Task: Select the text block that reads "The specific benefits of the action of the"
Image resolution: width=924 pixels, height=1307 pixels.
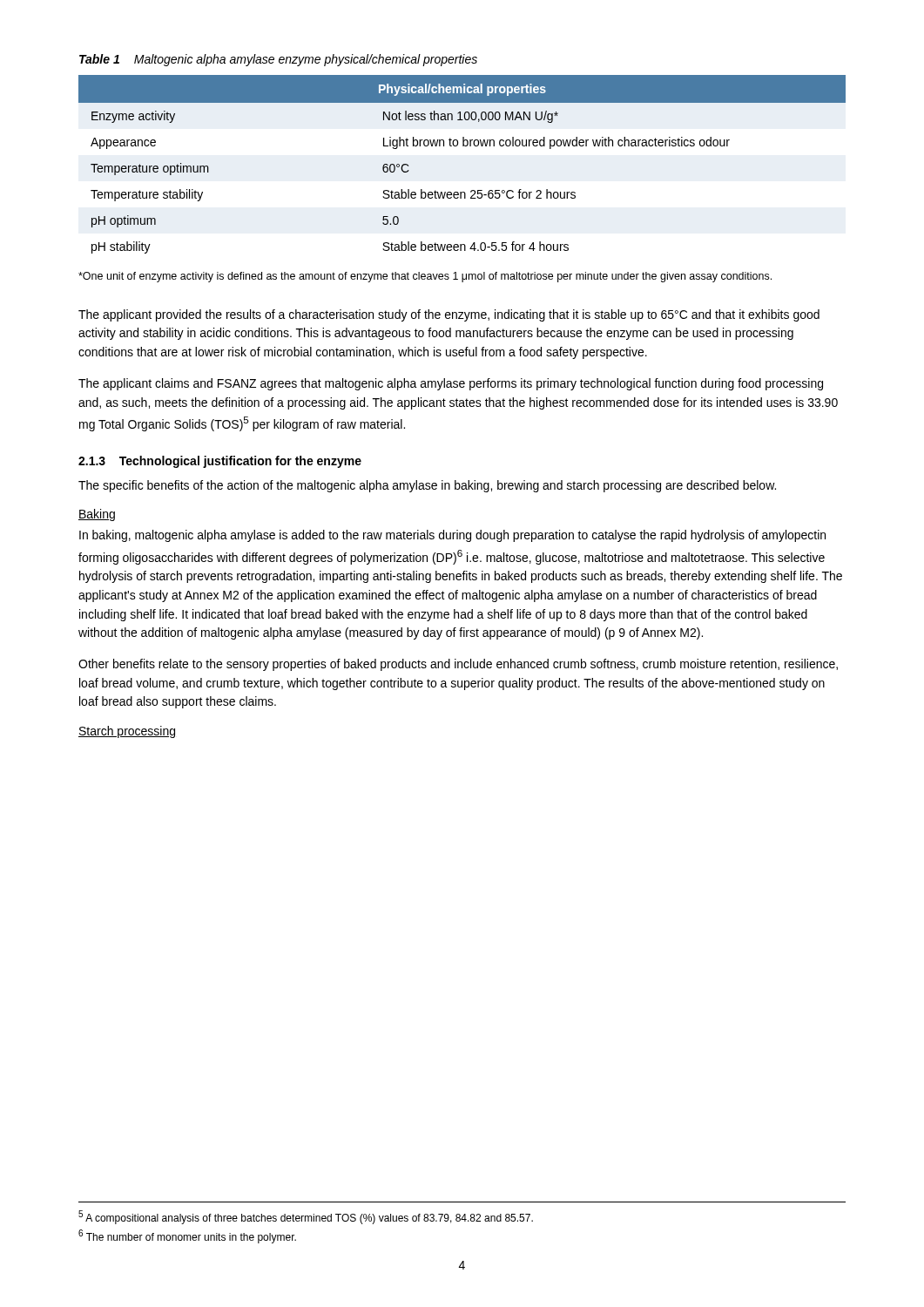Action: (428, 485)
